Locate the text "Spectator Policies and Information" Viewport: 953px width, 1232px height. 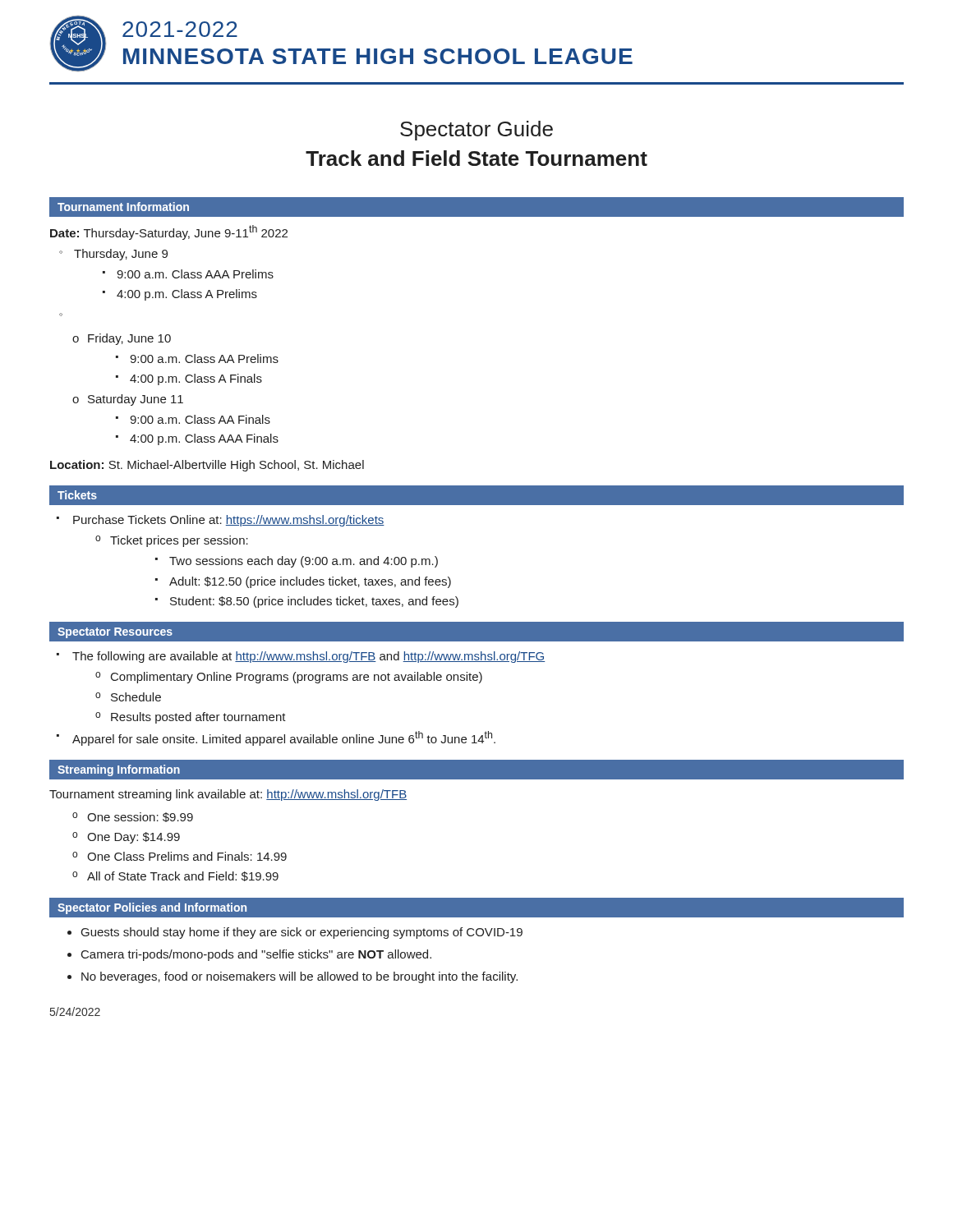point(152,907)
